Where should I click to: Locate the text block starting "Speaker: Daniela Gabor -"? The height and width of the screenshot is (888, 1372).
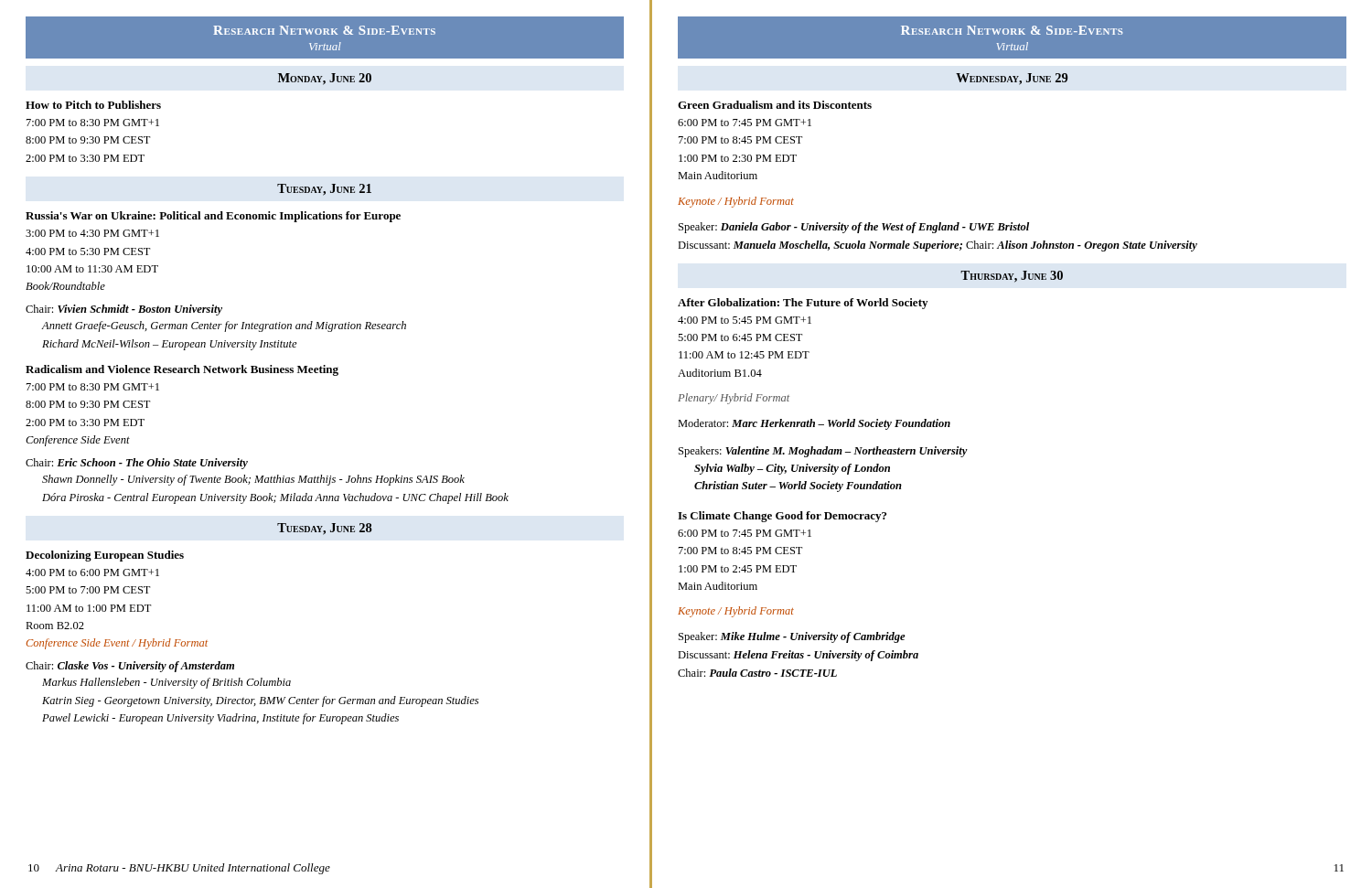coord(1012,235)
